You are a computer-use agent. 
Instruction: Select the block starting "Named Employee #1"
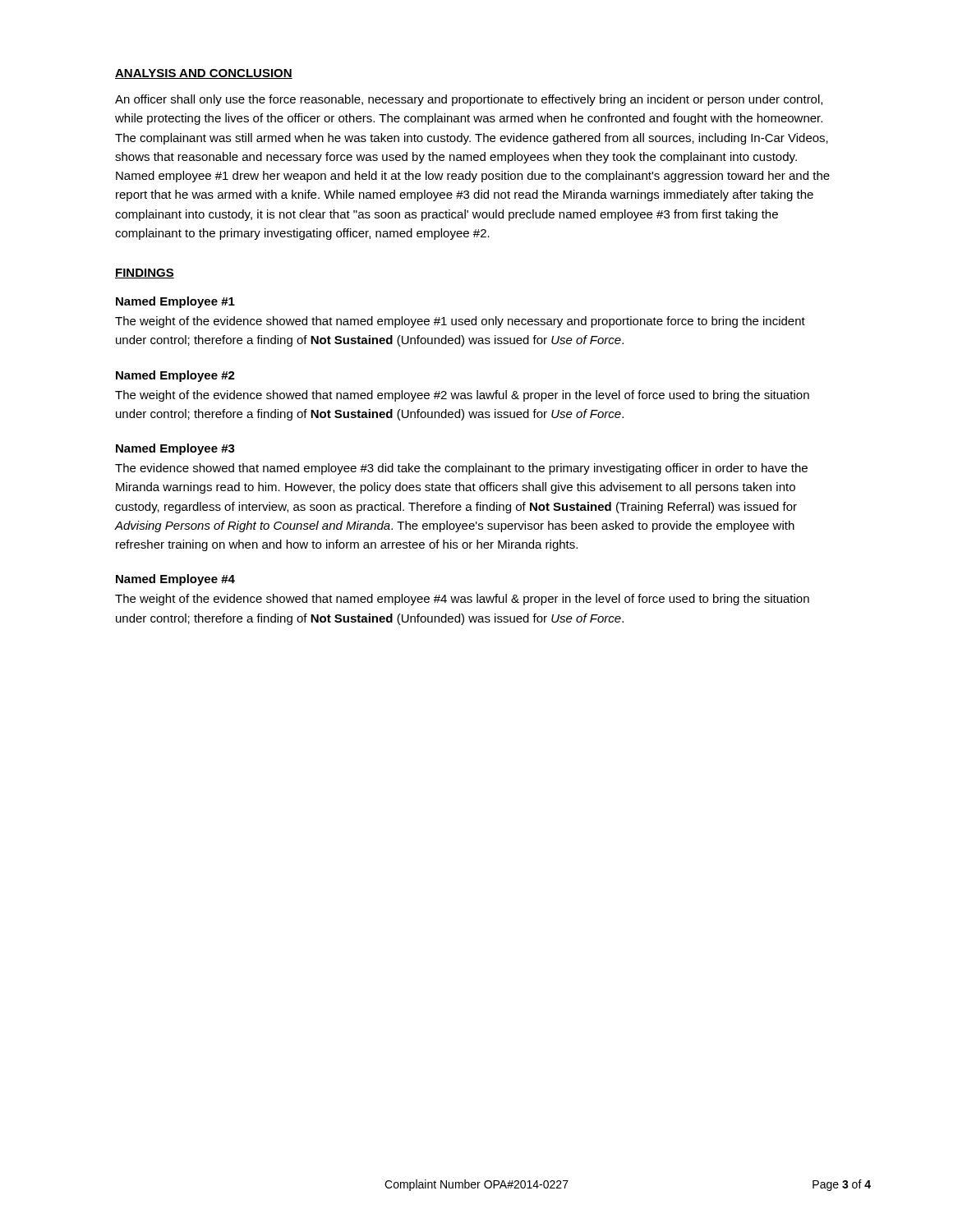[175, 301]
